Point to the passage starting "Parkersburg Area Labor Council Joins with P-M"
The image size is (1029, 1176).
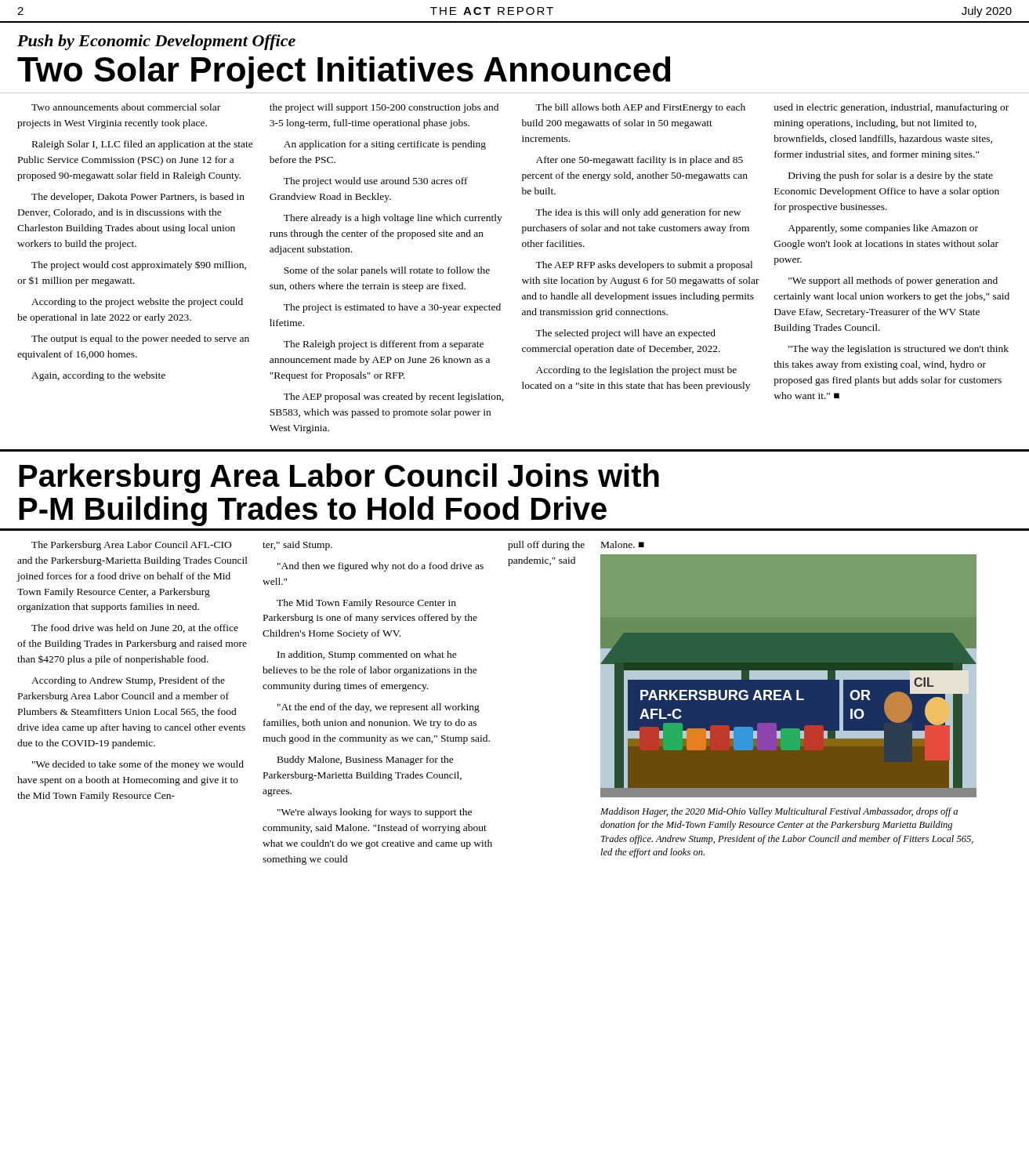pos(514,492)
